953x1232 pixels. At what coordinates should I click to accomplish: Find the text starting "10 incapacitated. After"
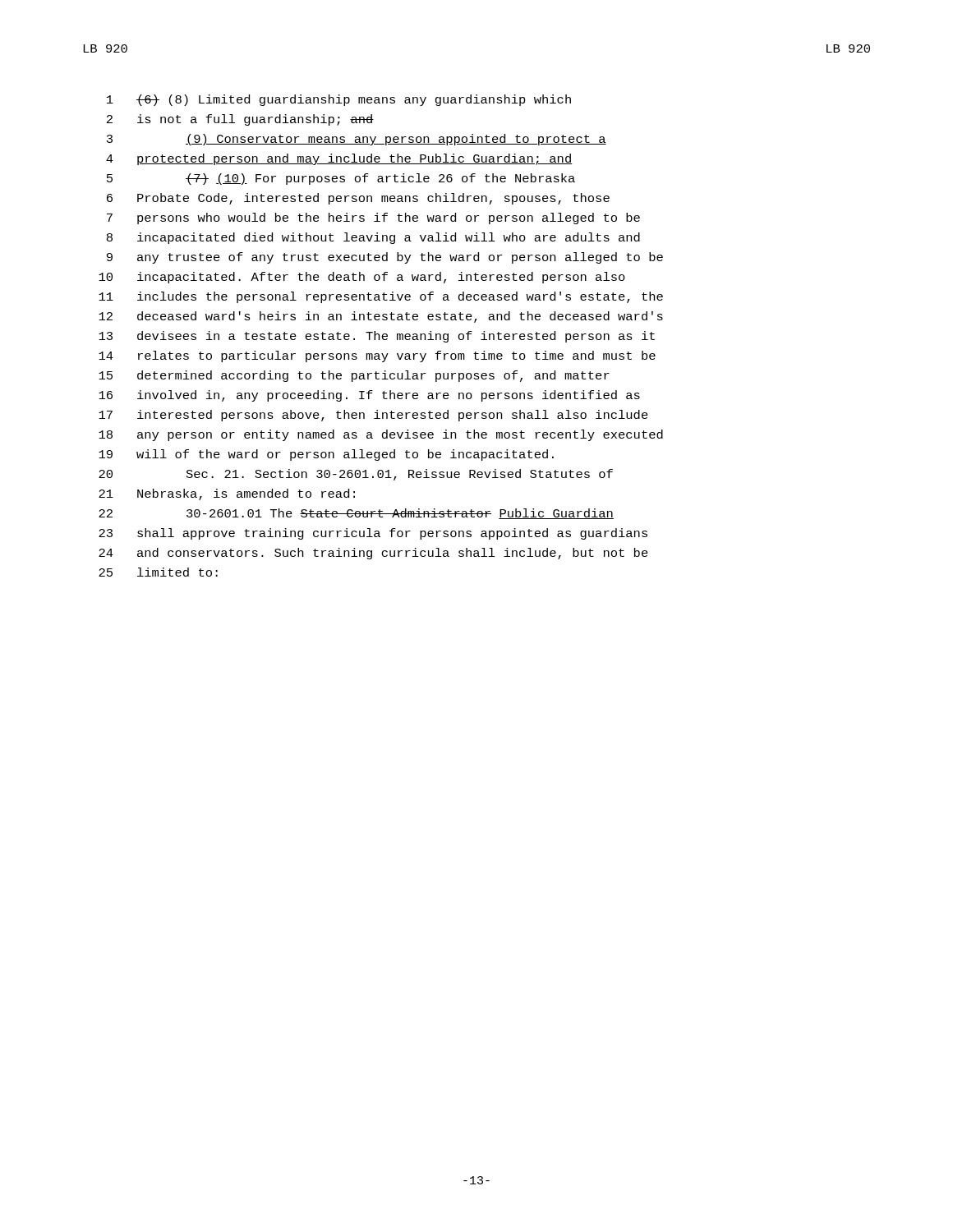[x=476, y=278]
